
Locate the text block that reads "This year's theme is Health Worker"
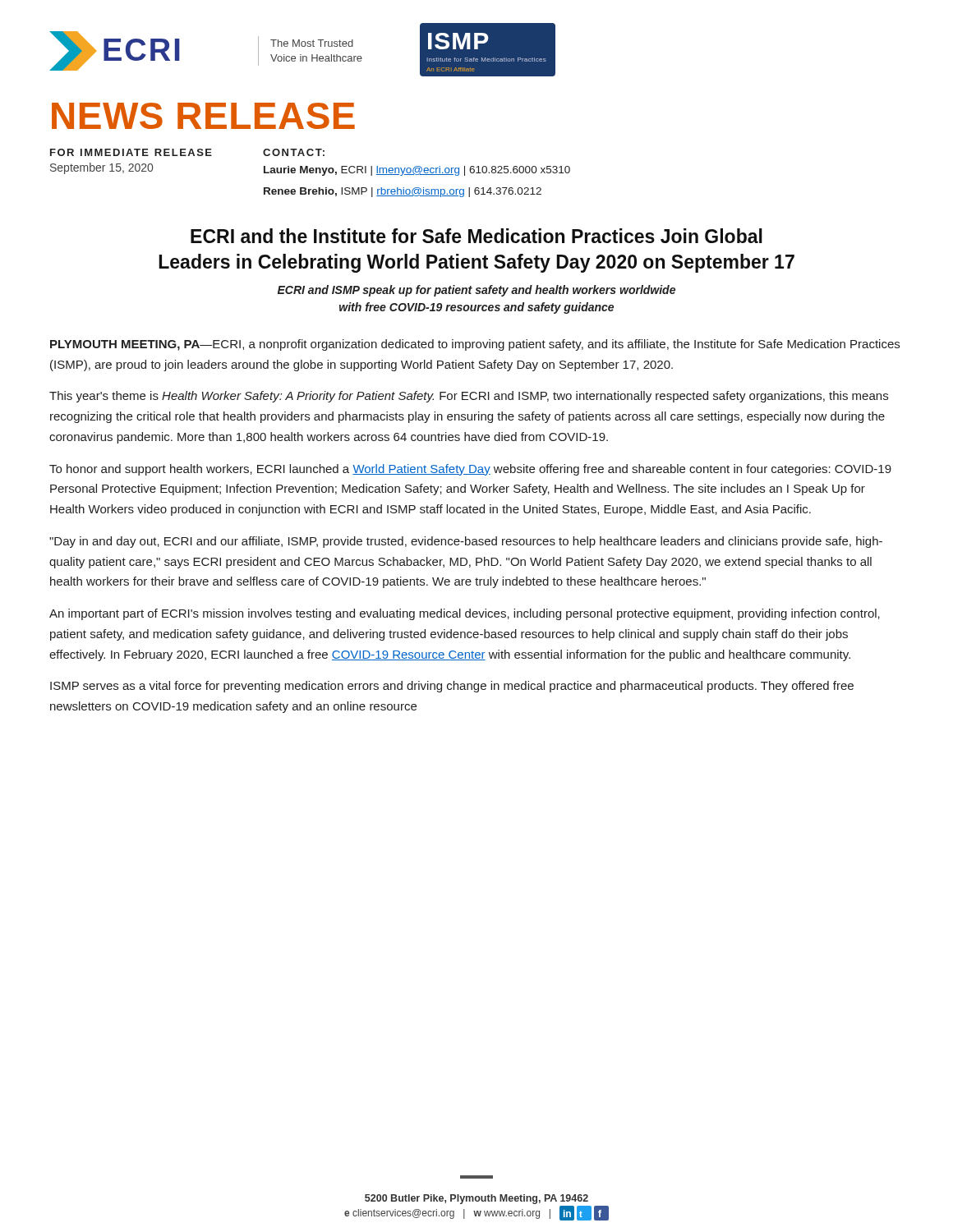click(476, 417)
